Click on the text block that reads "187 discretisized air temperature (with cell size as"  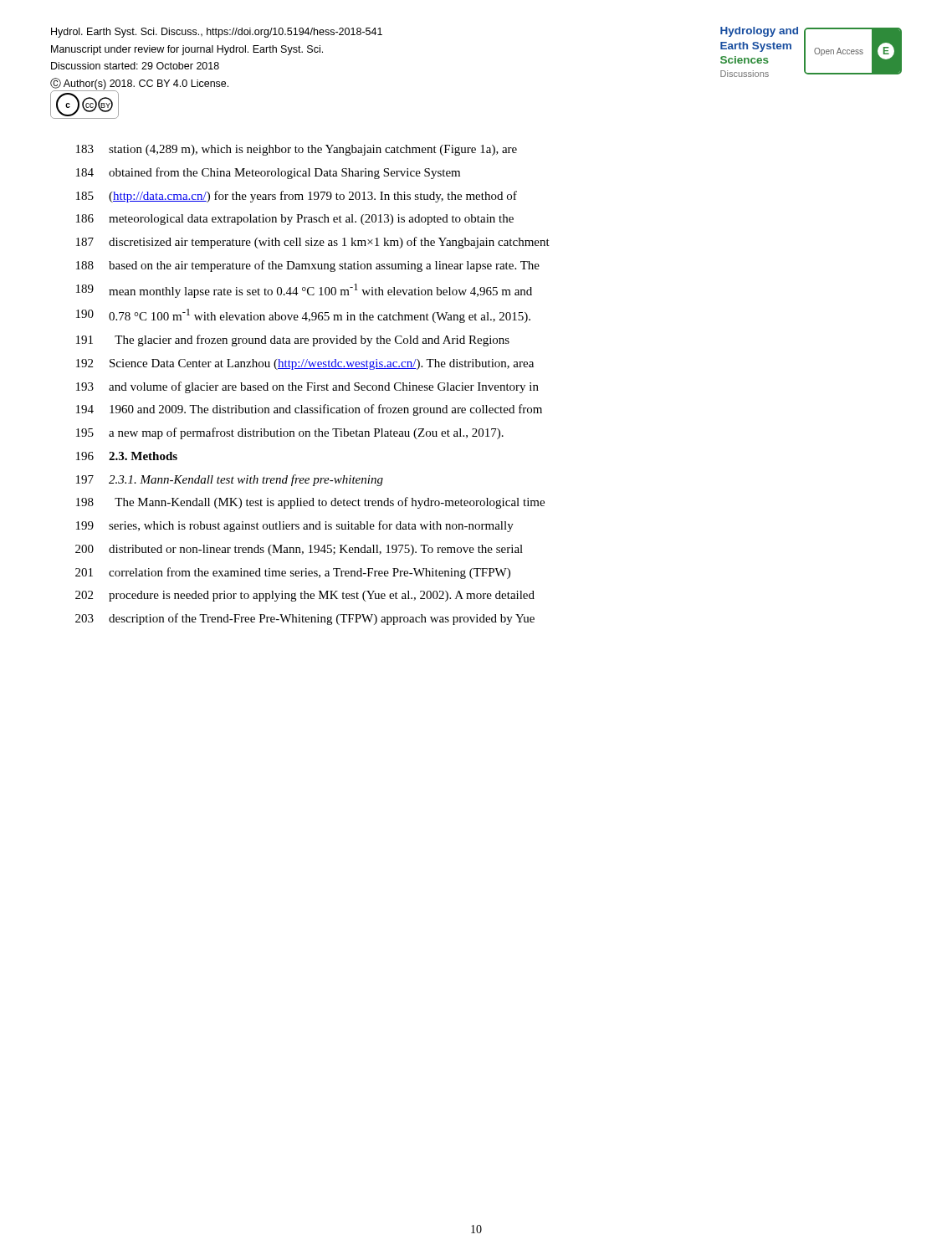click(x=476, y=243)
